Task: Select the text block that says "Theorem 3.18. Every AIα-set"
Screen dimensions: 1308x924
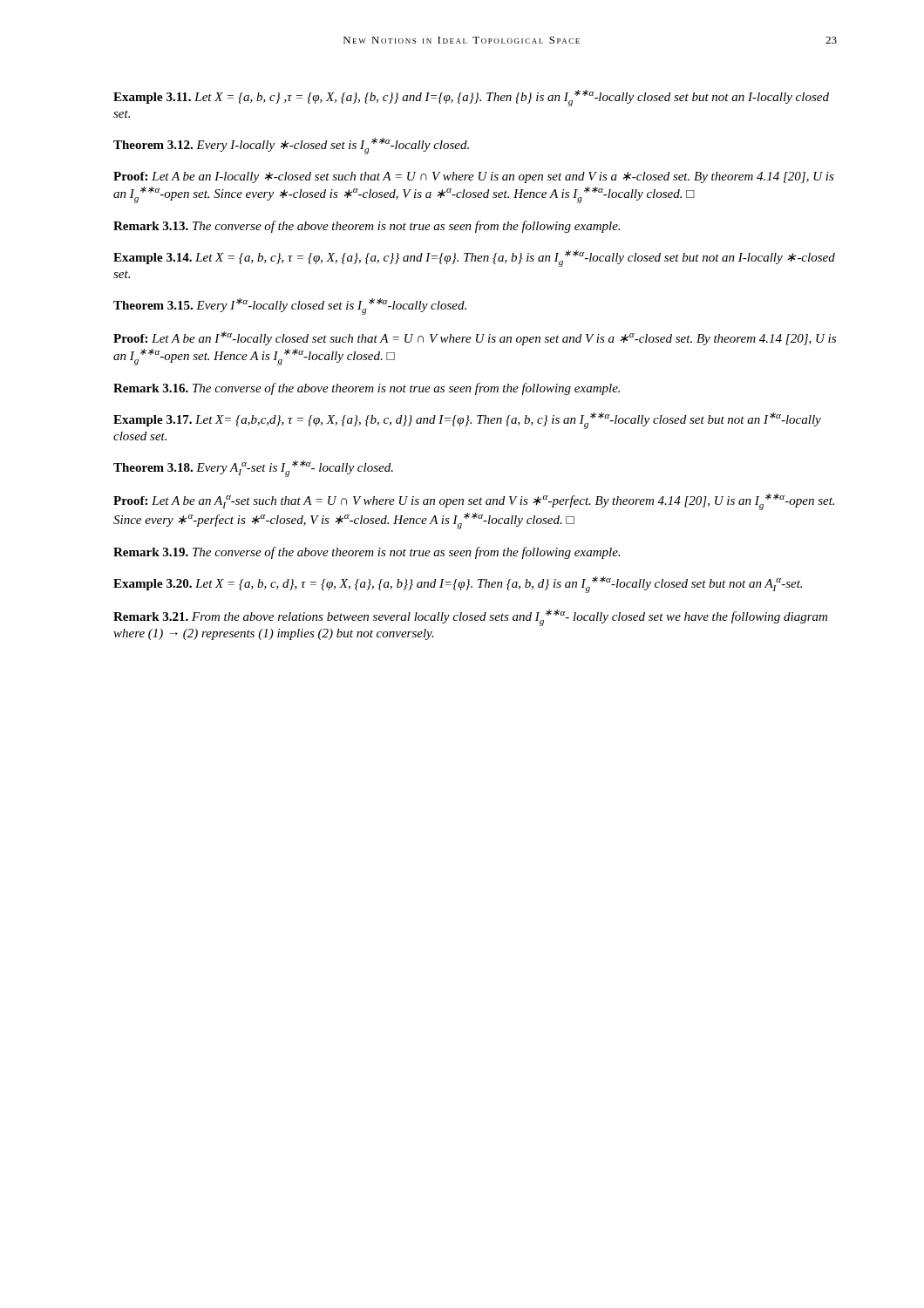Action: [254, 467]
